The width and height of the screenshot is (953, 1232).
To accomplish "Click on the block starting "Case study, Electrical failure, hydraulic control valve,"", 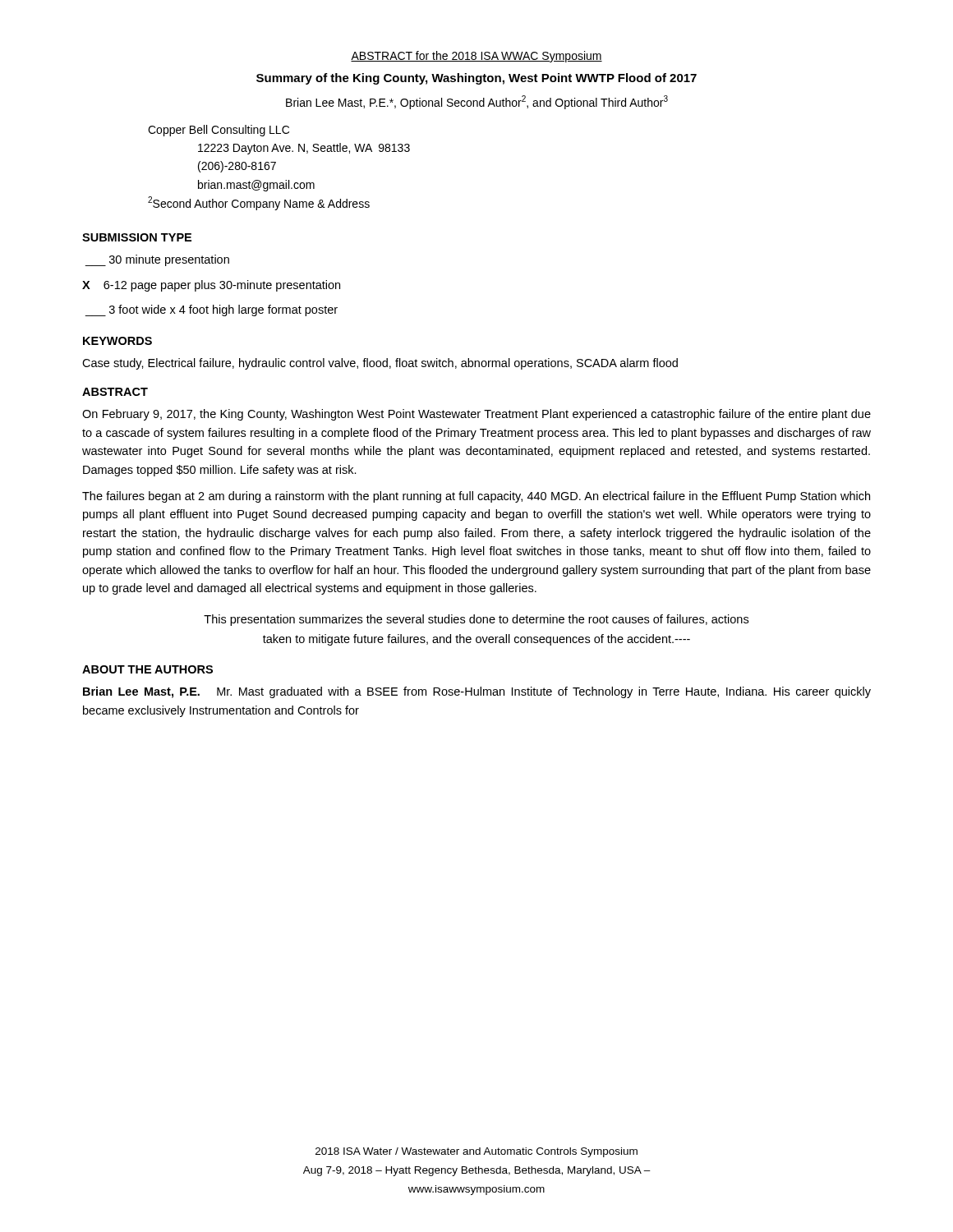I will 380,363.
